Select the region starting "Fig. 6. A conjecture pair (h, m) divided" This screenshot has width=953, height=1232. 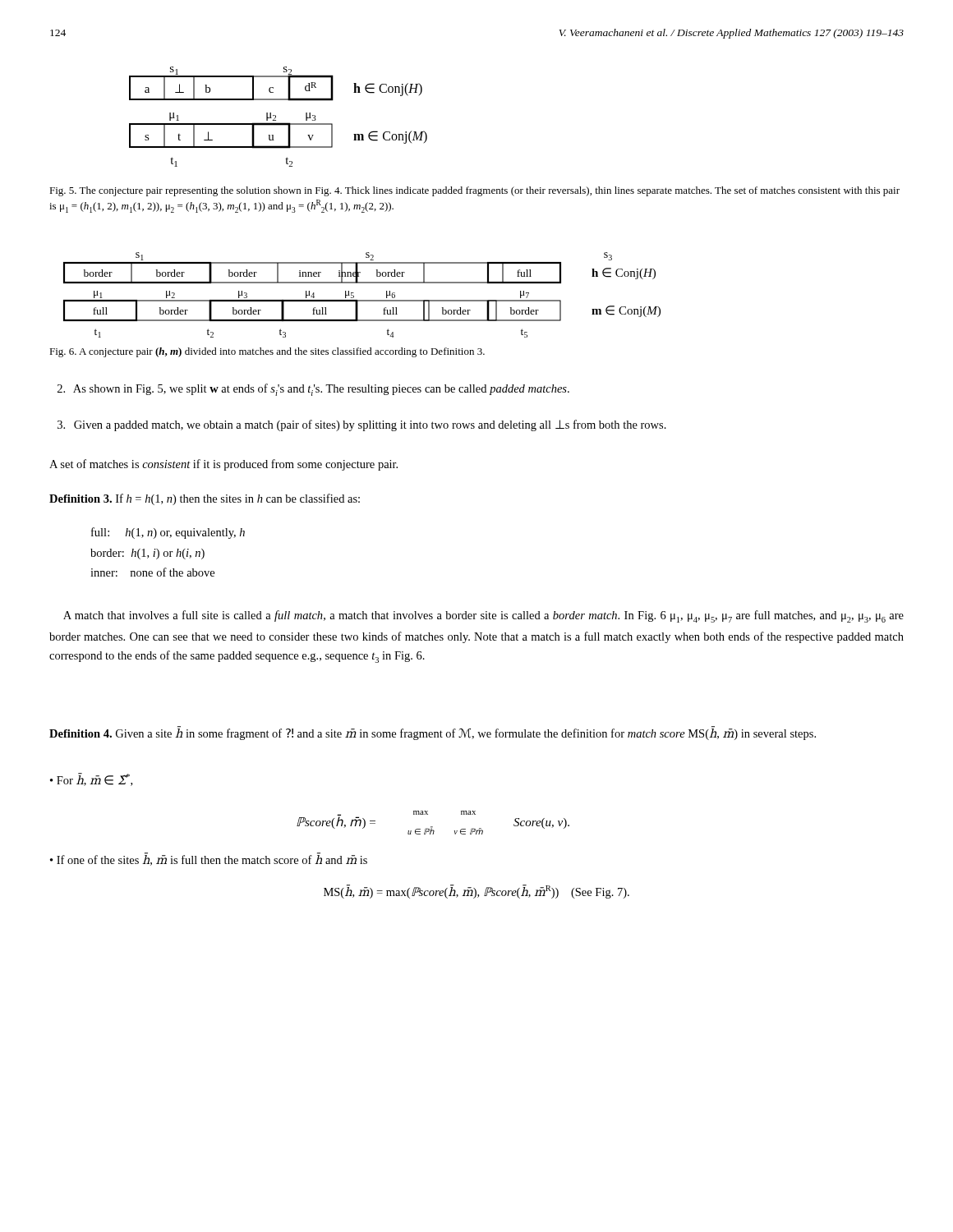267,351
